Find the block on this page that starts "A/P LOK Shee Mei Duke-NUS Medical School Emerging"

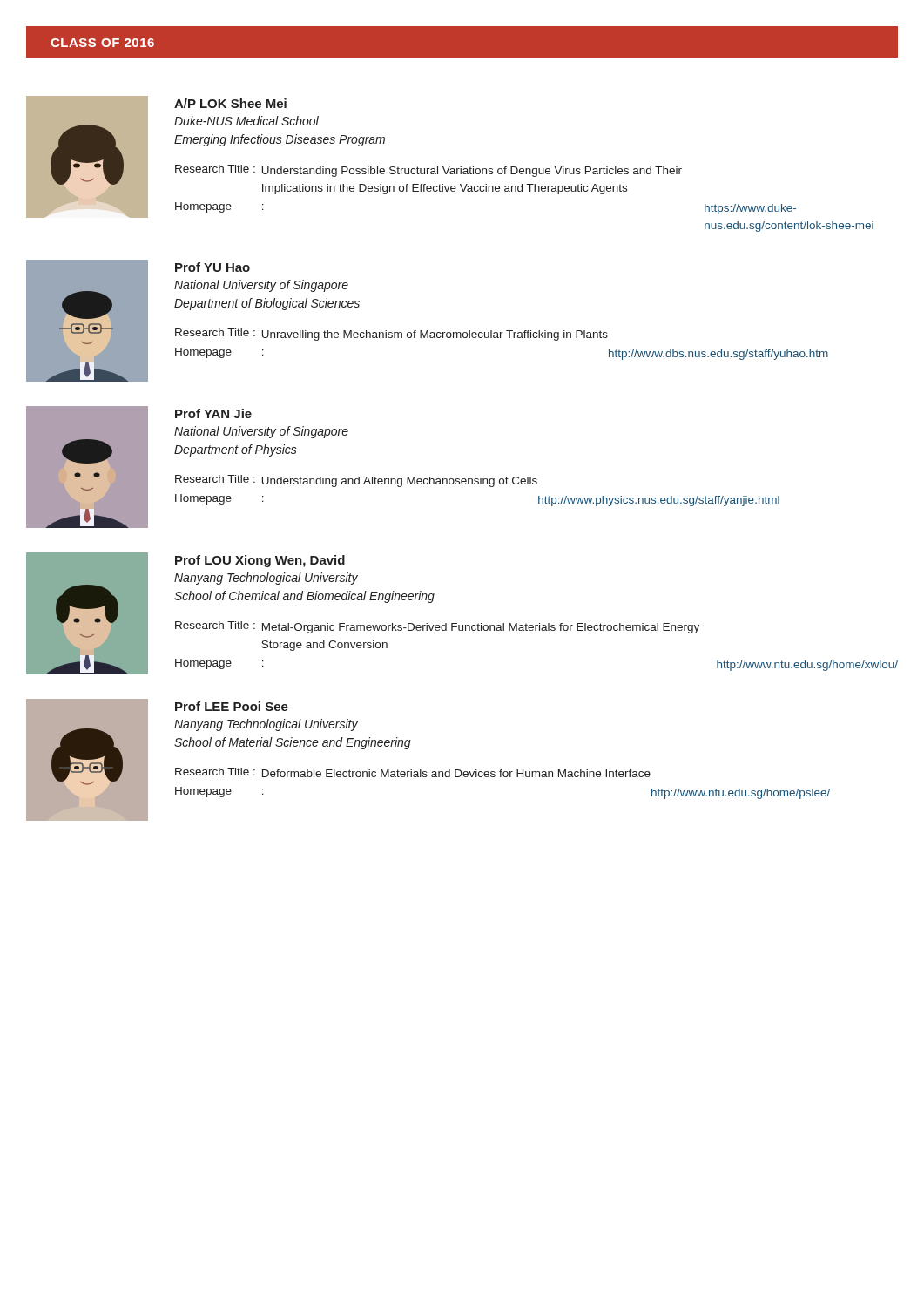click(x=536, y=166)
